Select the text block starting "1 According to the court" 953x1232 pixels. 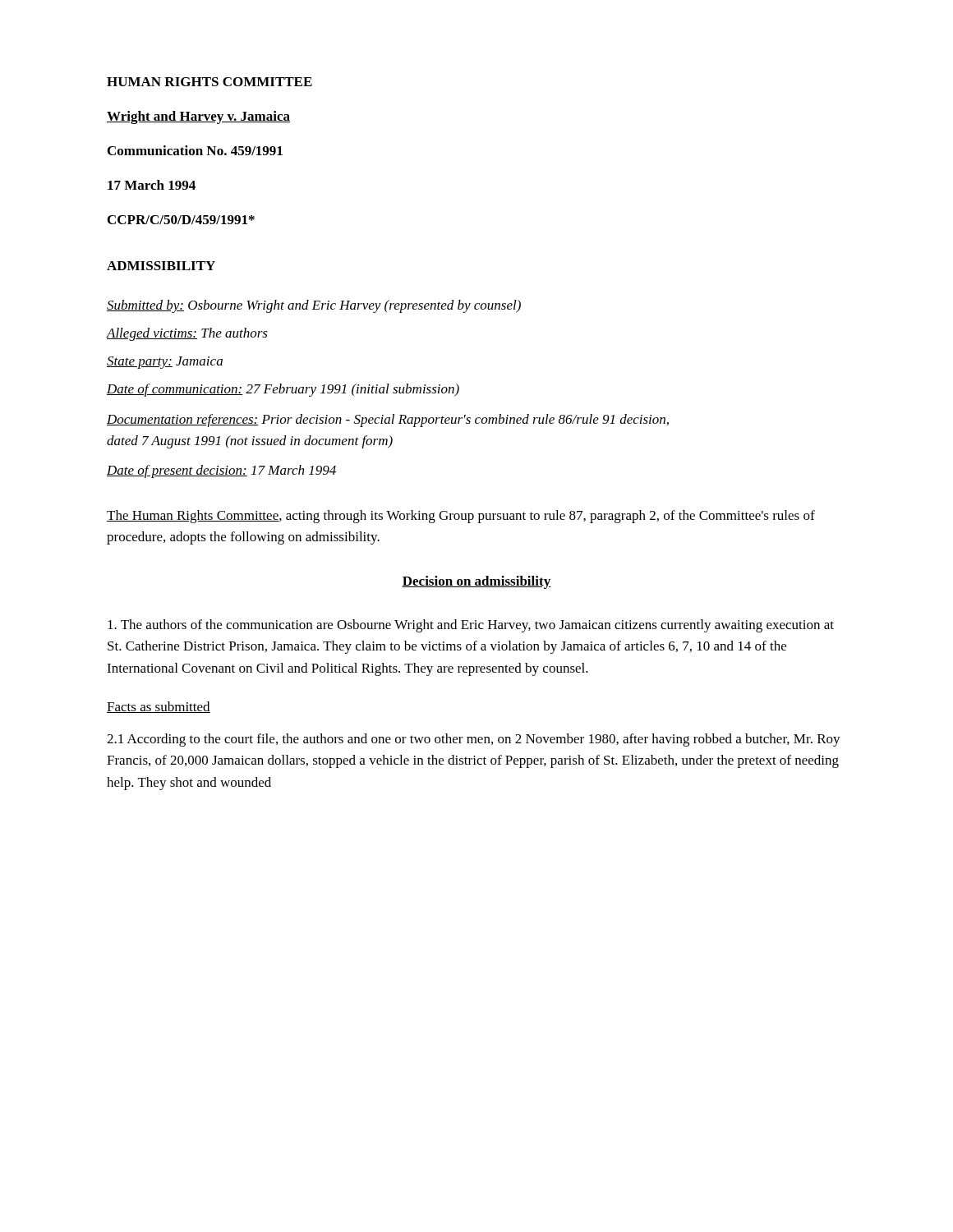[473, 760]
